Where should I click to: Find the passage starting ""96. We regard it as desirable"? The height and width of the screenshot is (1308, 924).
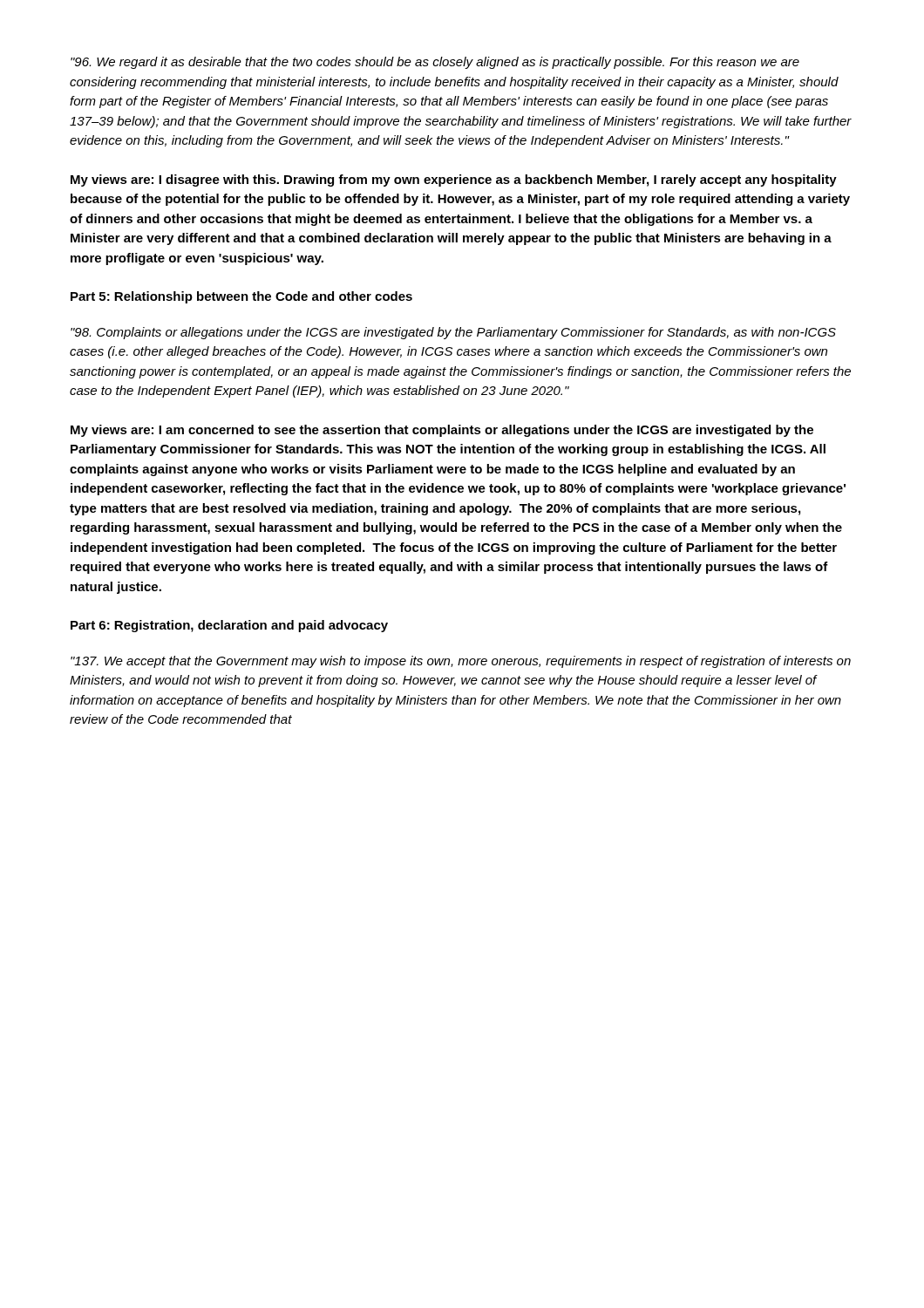pyautogui.click(x=462, y=101)
